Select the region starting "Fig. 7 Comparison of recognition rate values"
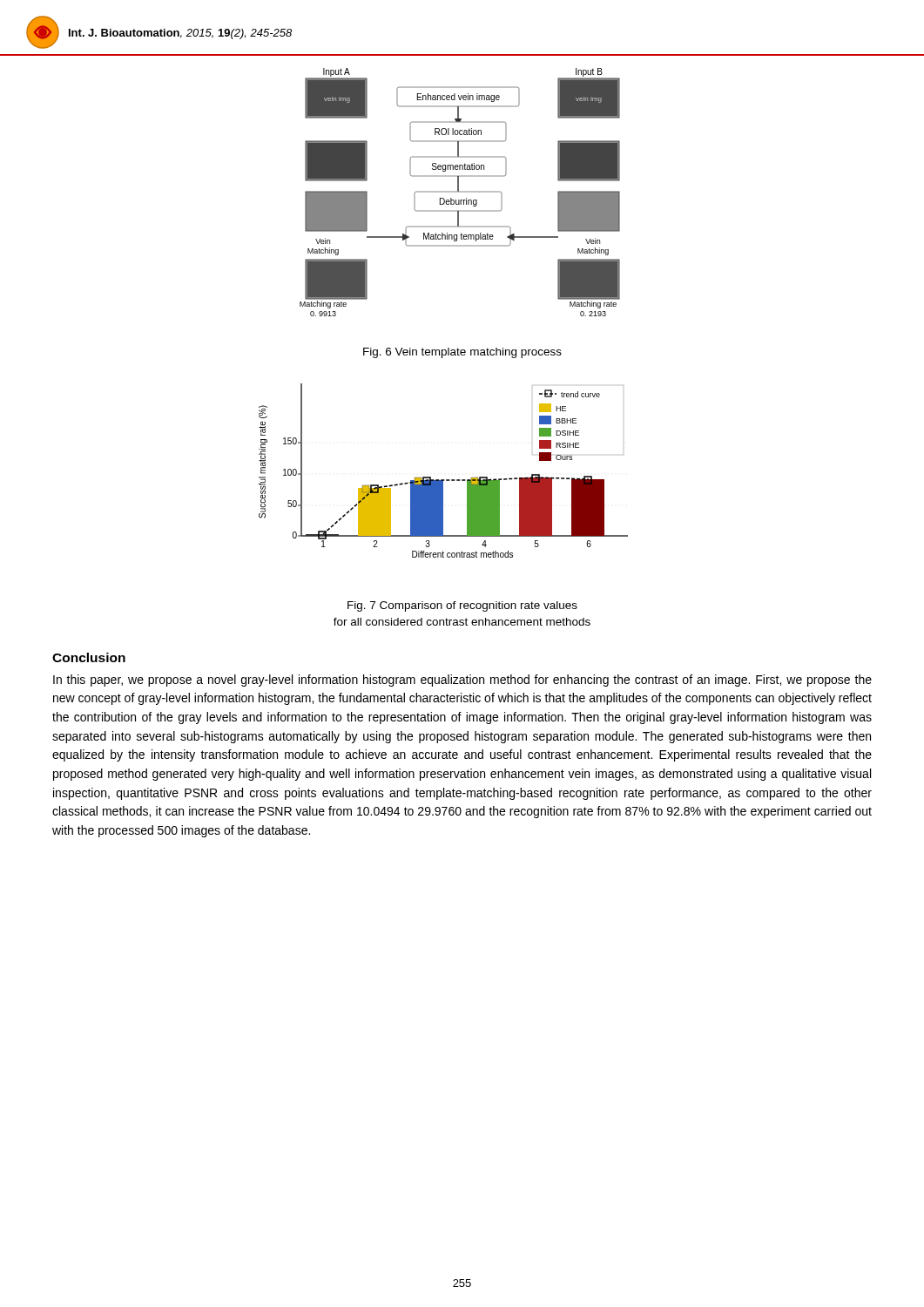The image size is (924, 1307). [x=462, y=613]
